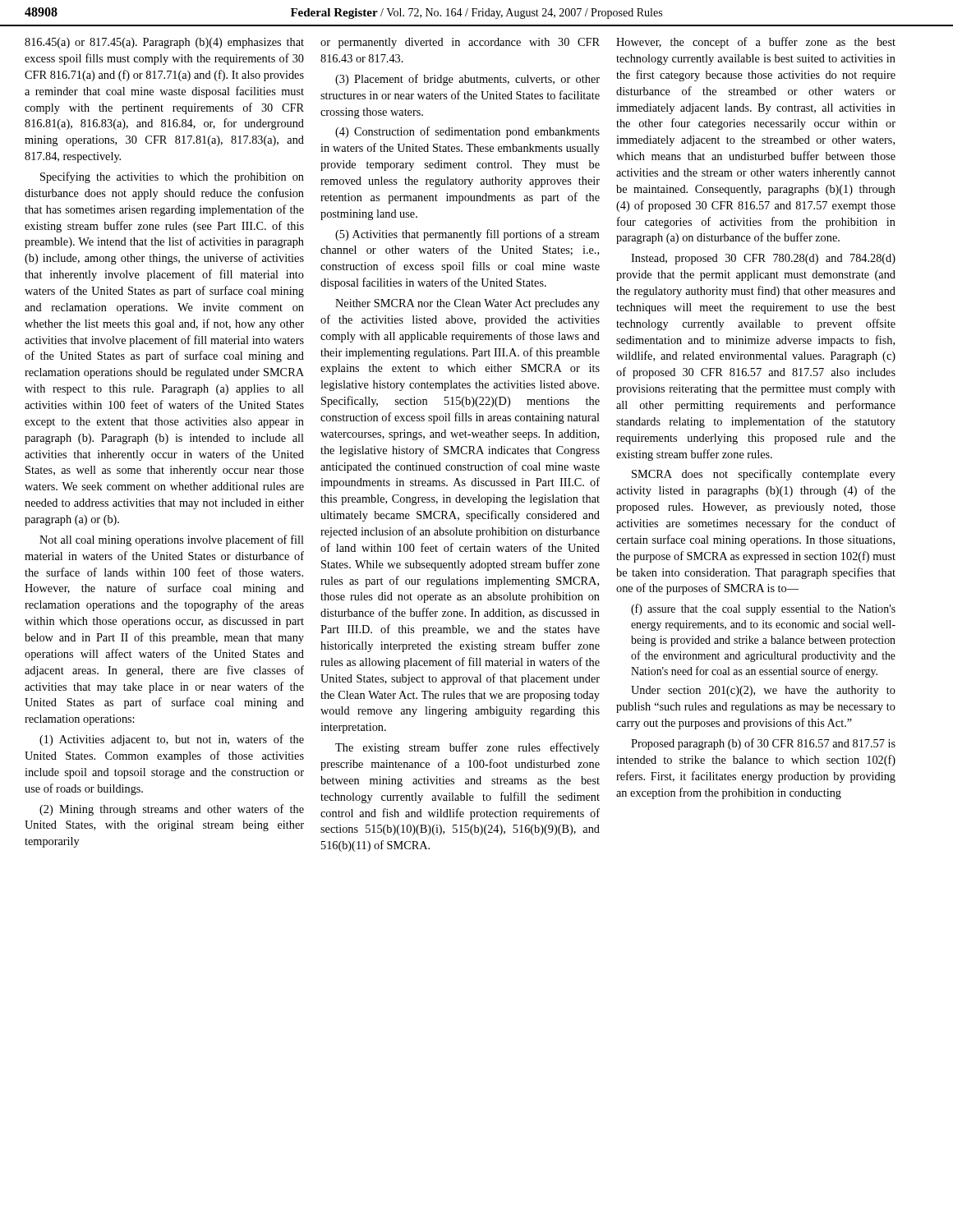Locate the text starting "or permanently diverted in accordance with"
953x1232 pixels.
(460, 51)
